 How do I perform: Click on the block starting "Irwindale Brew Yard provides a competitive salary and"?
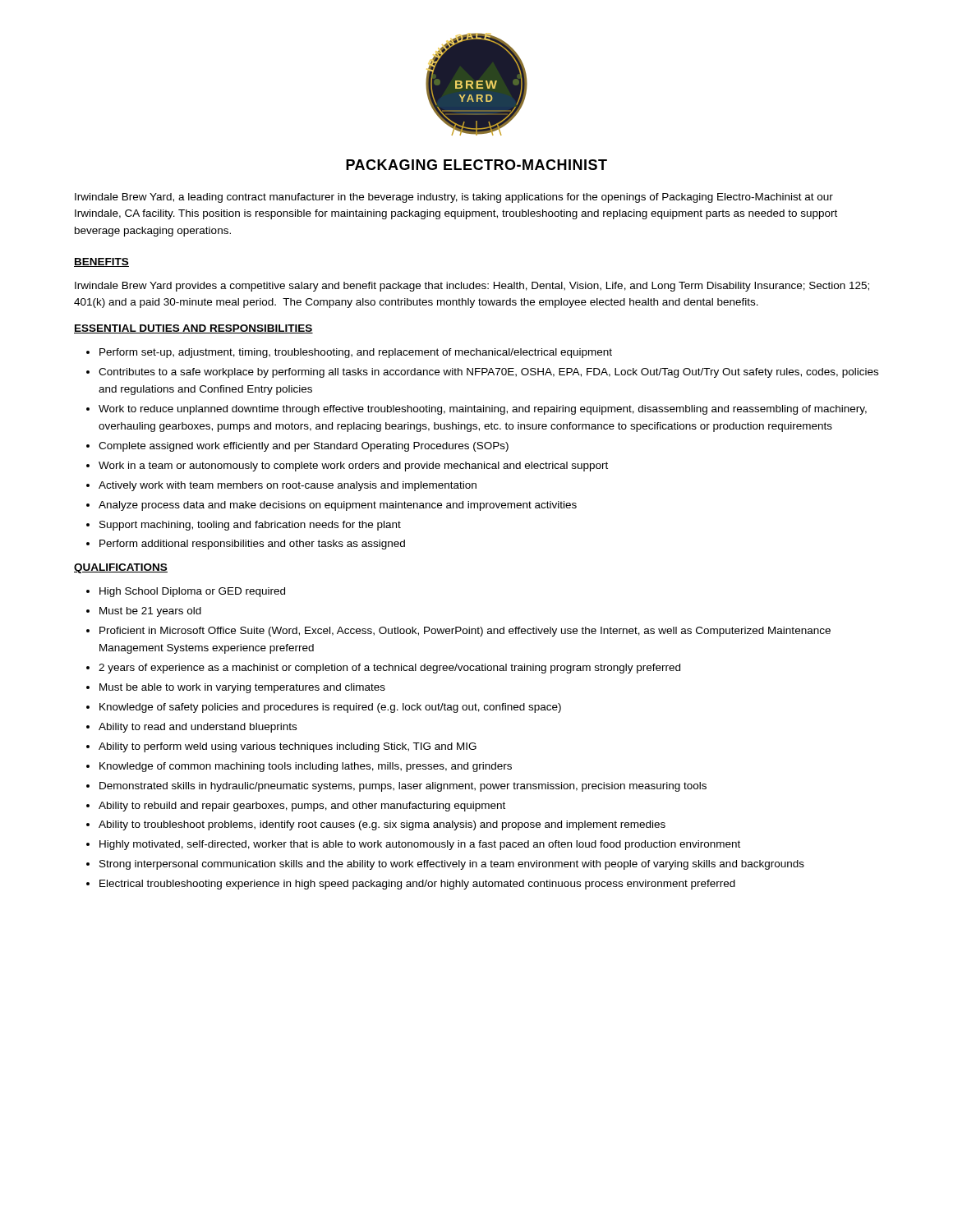(472, 294)
